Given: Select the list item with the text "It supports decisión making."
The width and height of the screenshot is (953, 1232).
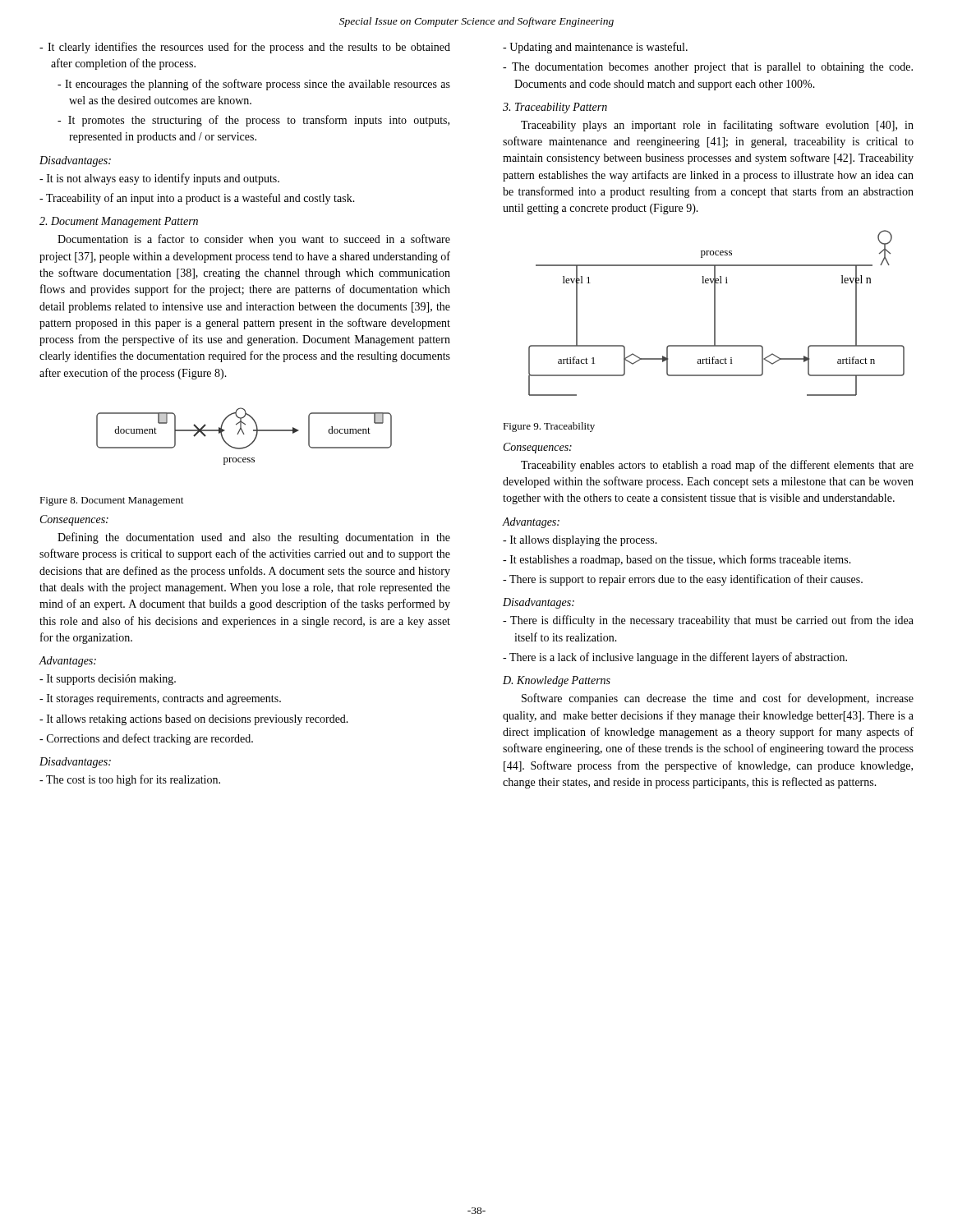Looking at the screenshot, I should click(x=108, y=679).
